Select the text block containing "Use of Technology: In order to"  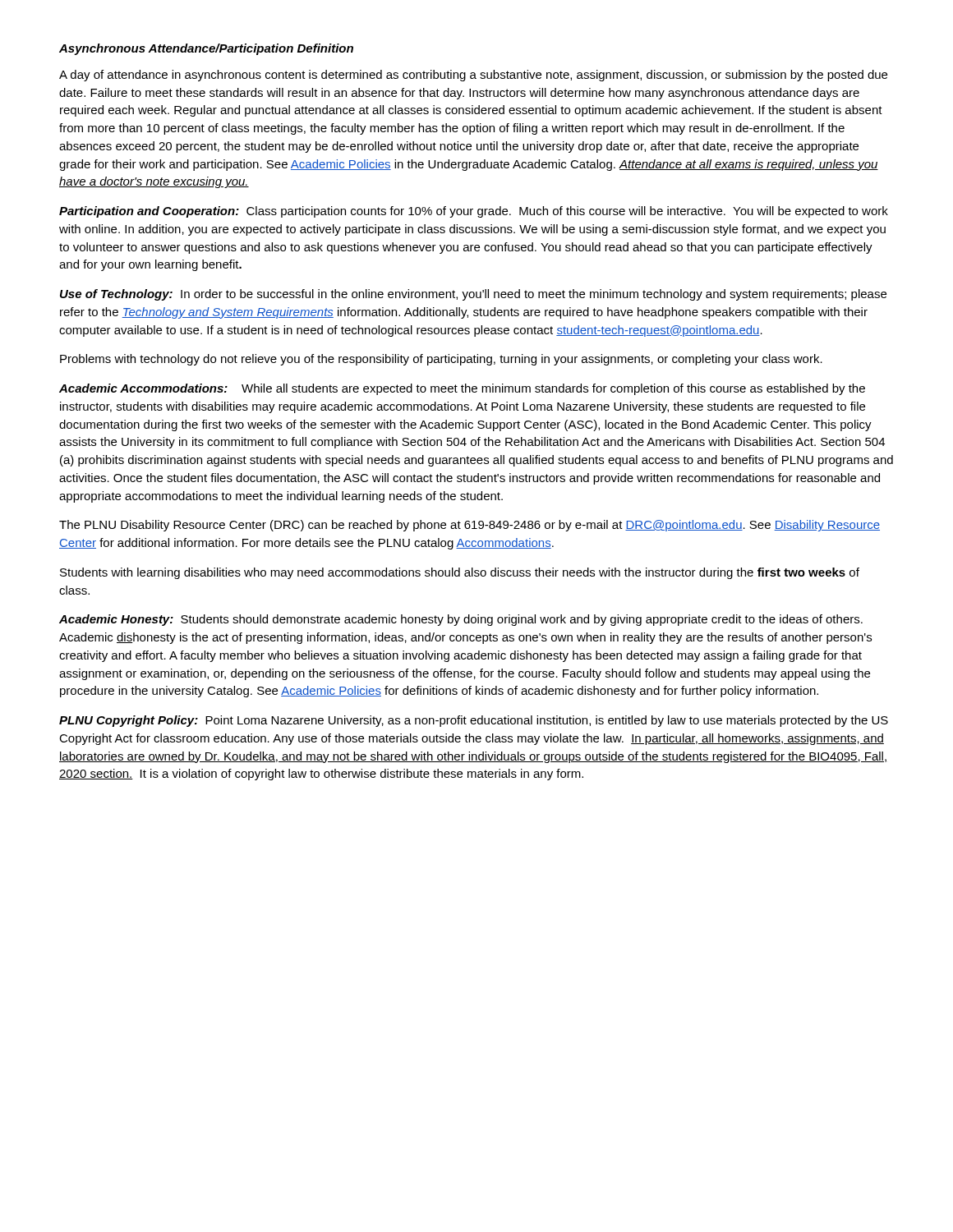coord(476,312)
